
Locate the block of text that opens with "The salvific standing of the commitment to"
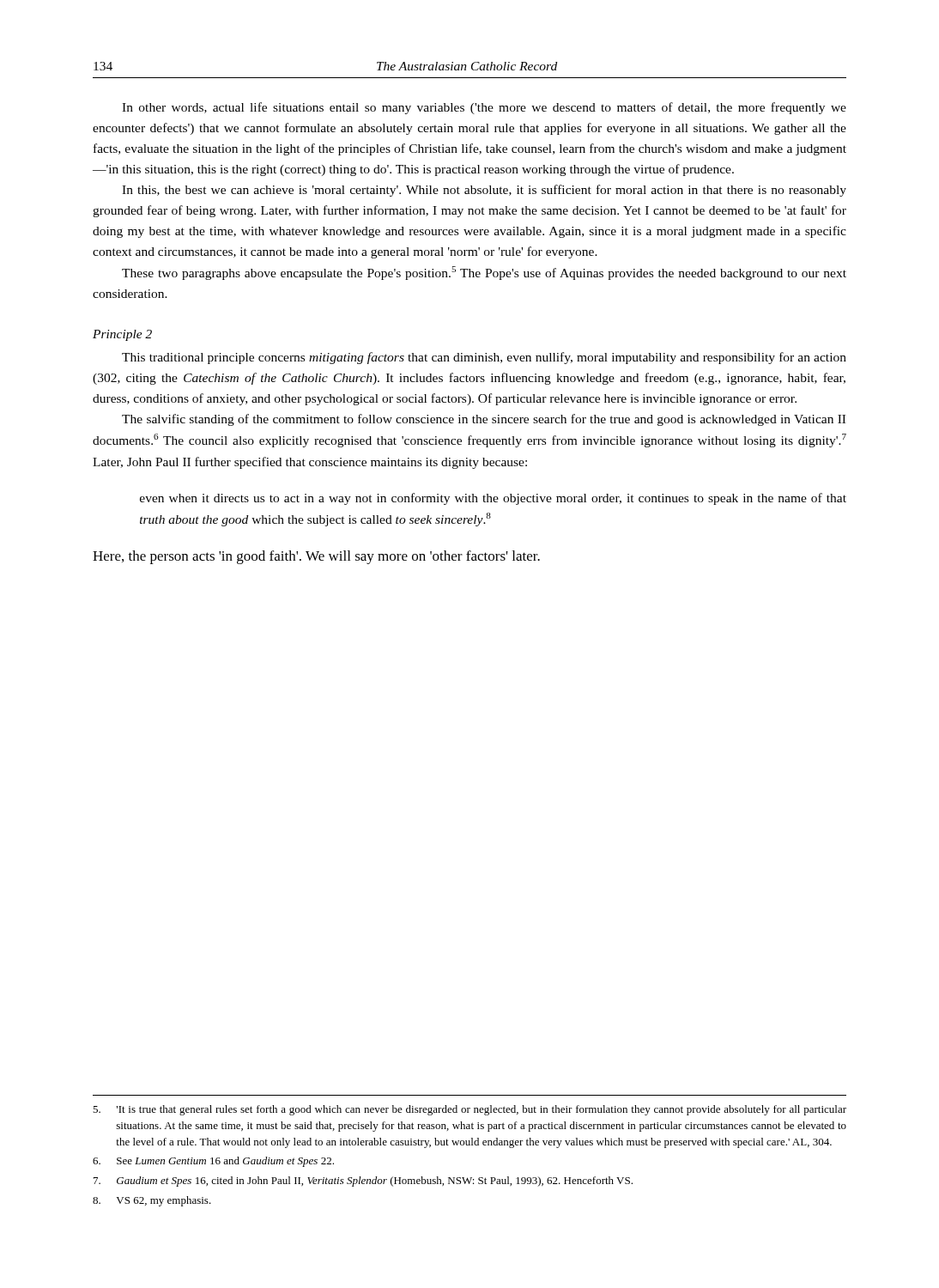[470, 440]
